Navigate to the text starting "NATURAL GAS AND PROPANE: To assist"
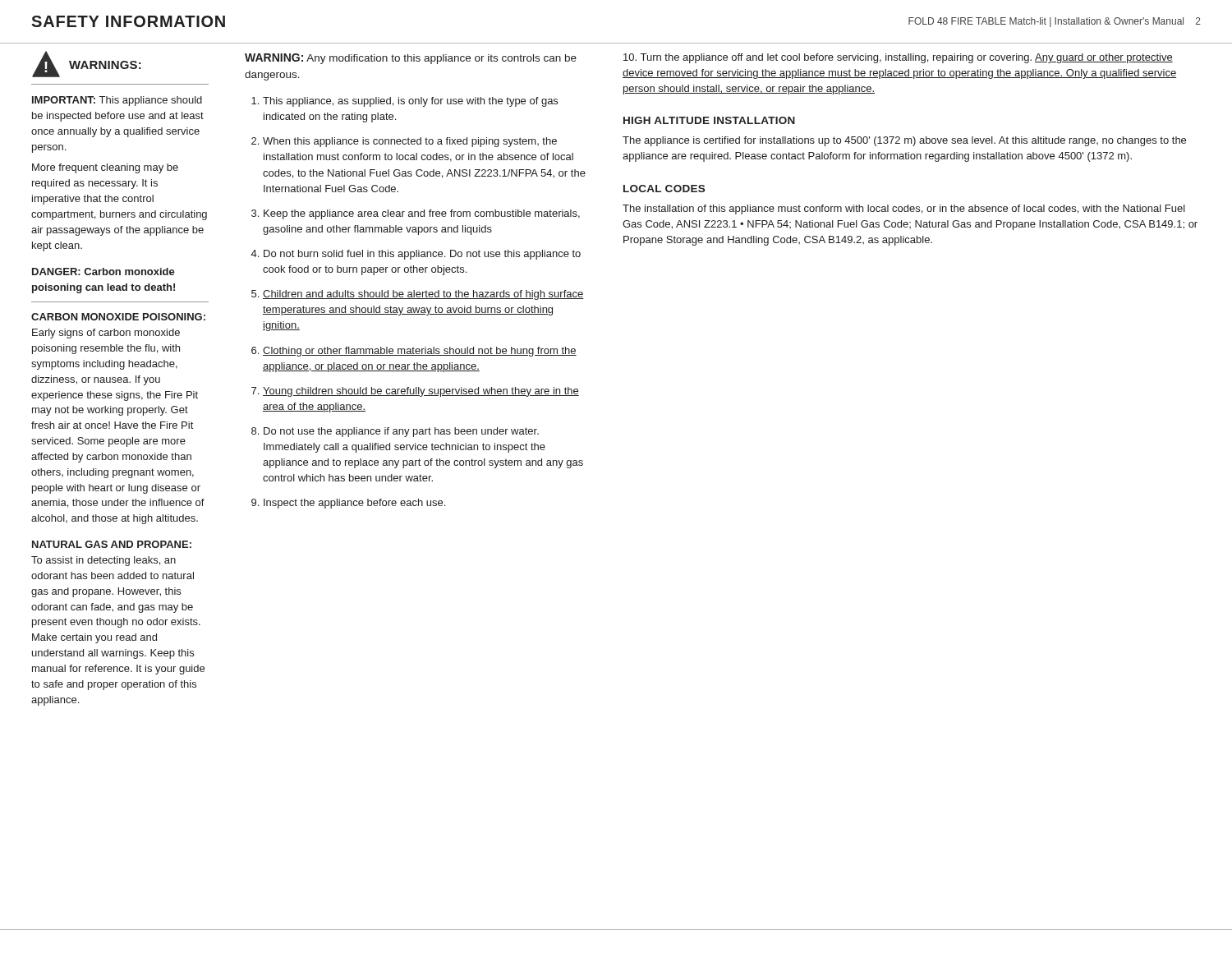This screenshot has width=1232, height=953. point(120,623)
